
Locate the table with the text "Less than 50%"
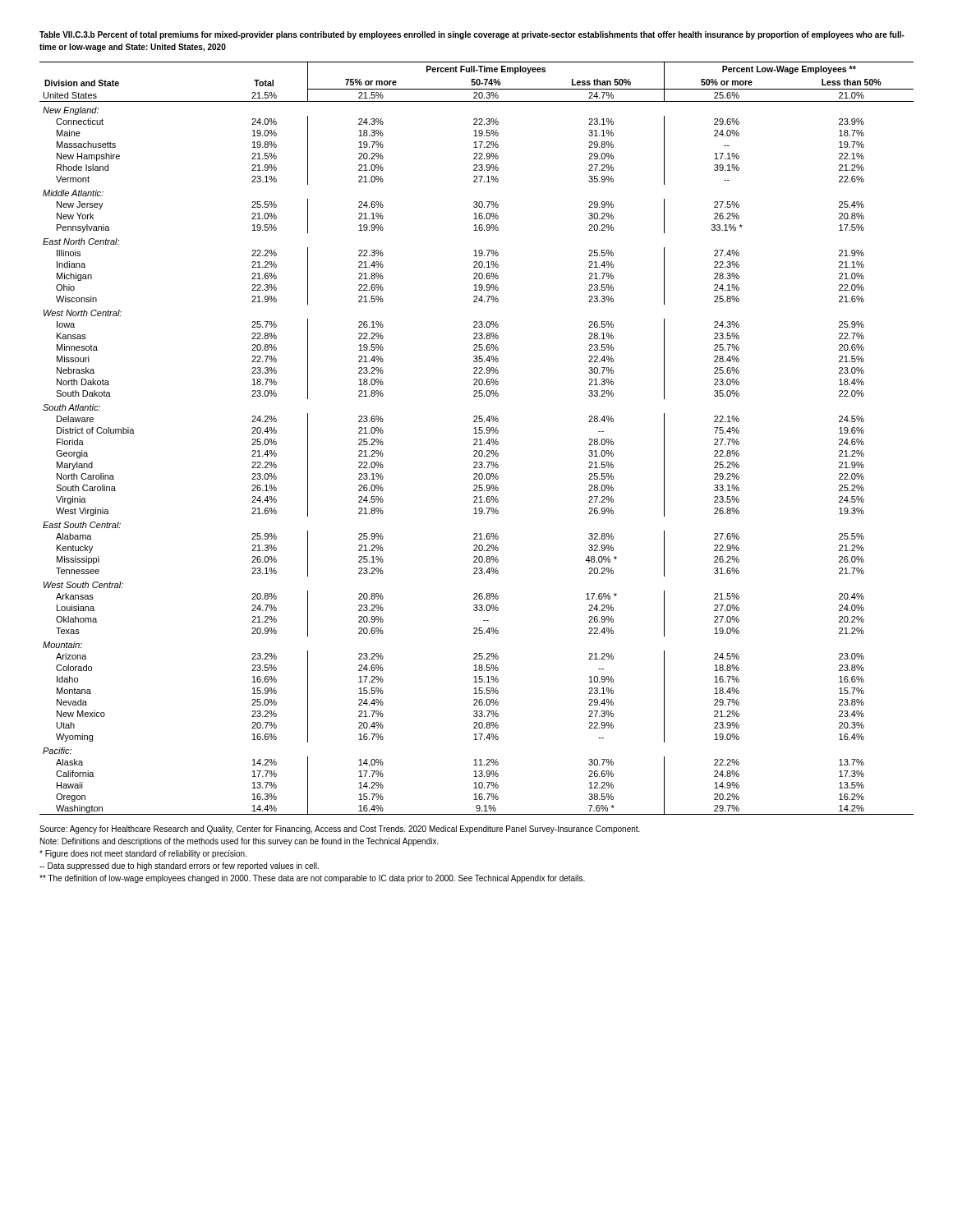point(476,438)
